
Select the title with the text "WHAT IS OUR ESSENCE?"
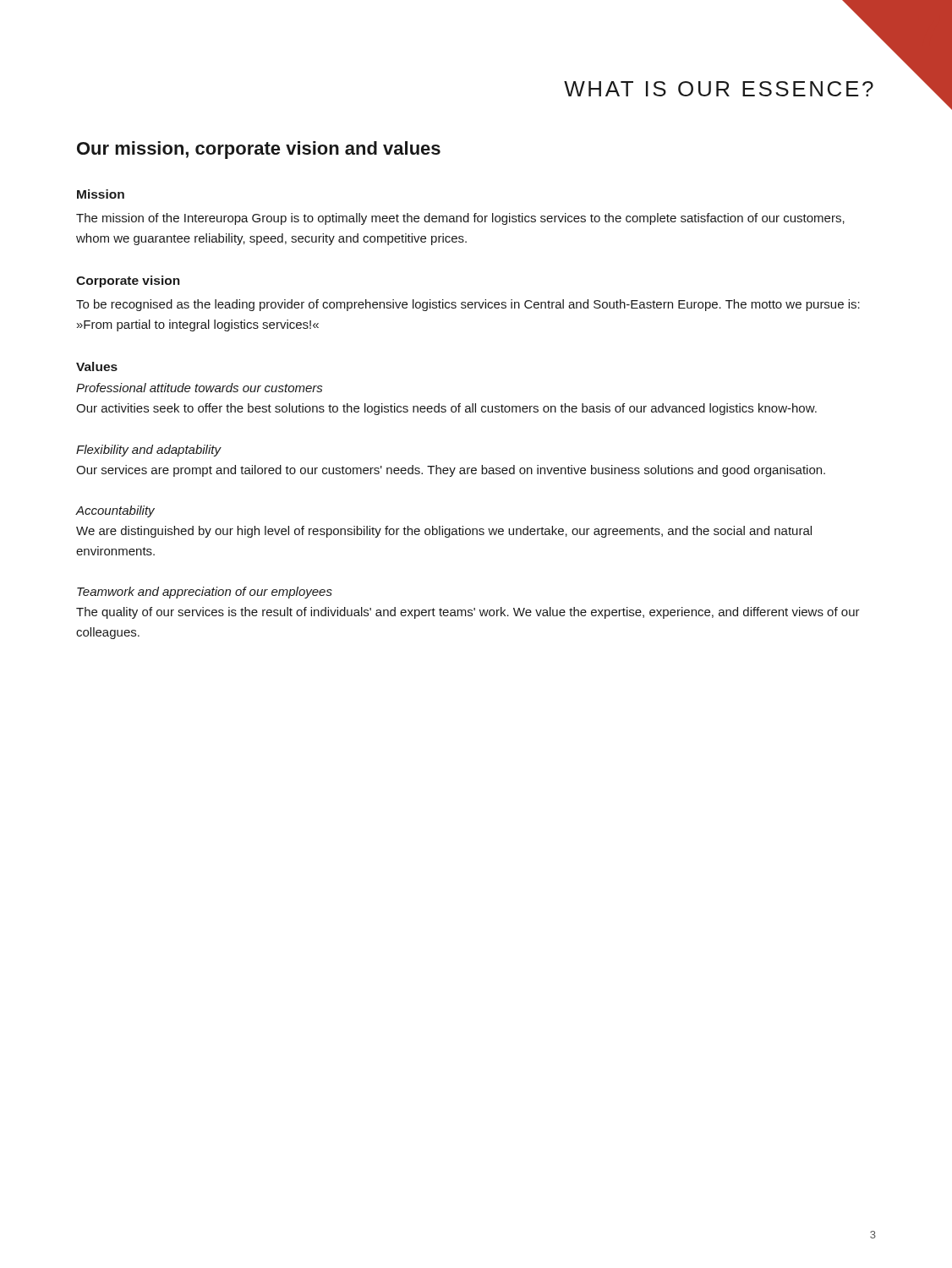(720, 89)
